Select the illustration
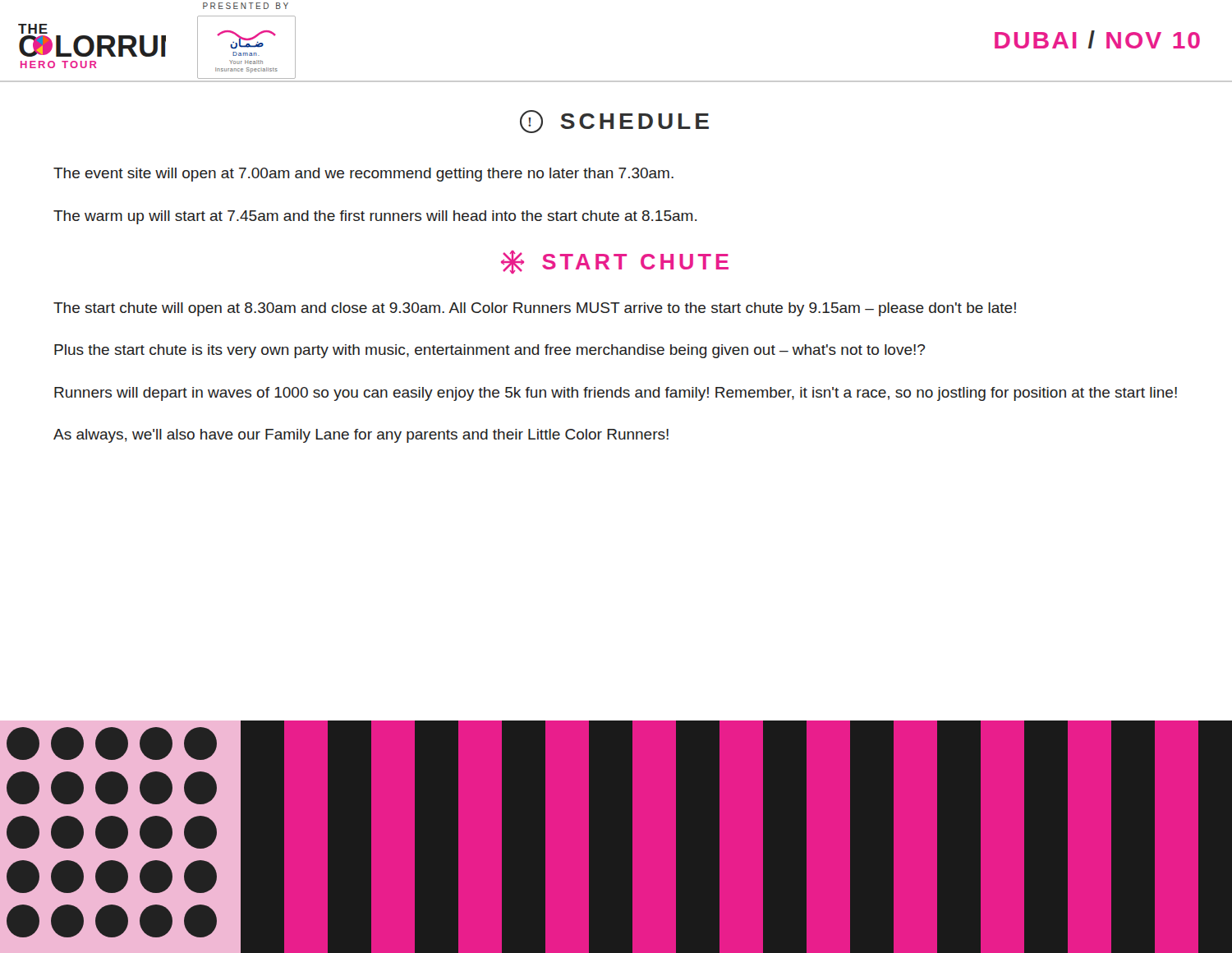This screenshot has height=953, width=1232. click(x=616, y=837)
